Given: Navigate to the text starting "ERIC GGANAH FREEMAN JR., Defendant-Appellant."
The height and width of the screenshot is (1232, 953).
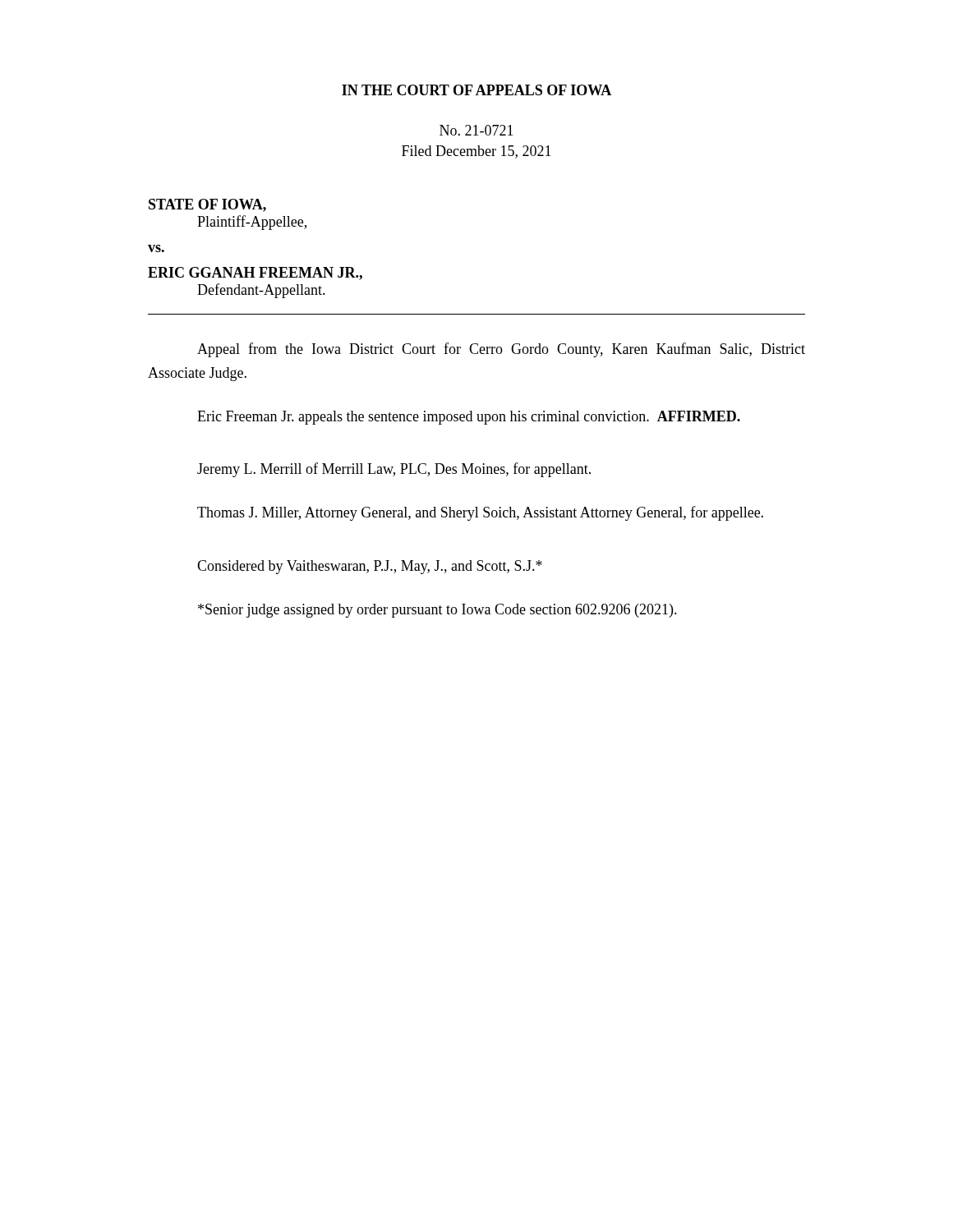Looking at the screenshot, I should pyautogui.click(x=255, y=274).
